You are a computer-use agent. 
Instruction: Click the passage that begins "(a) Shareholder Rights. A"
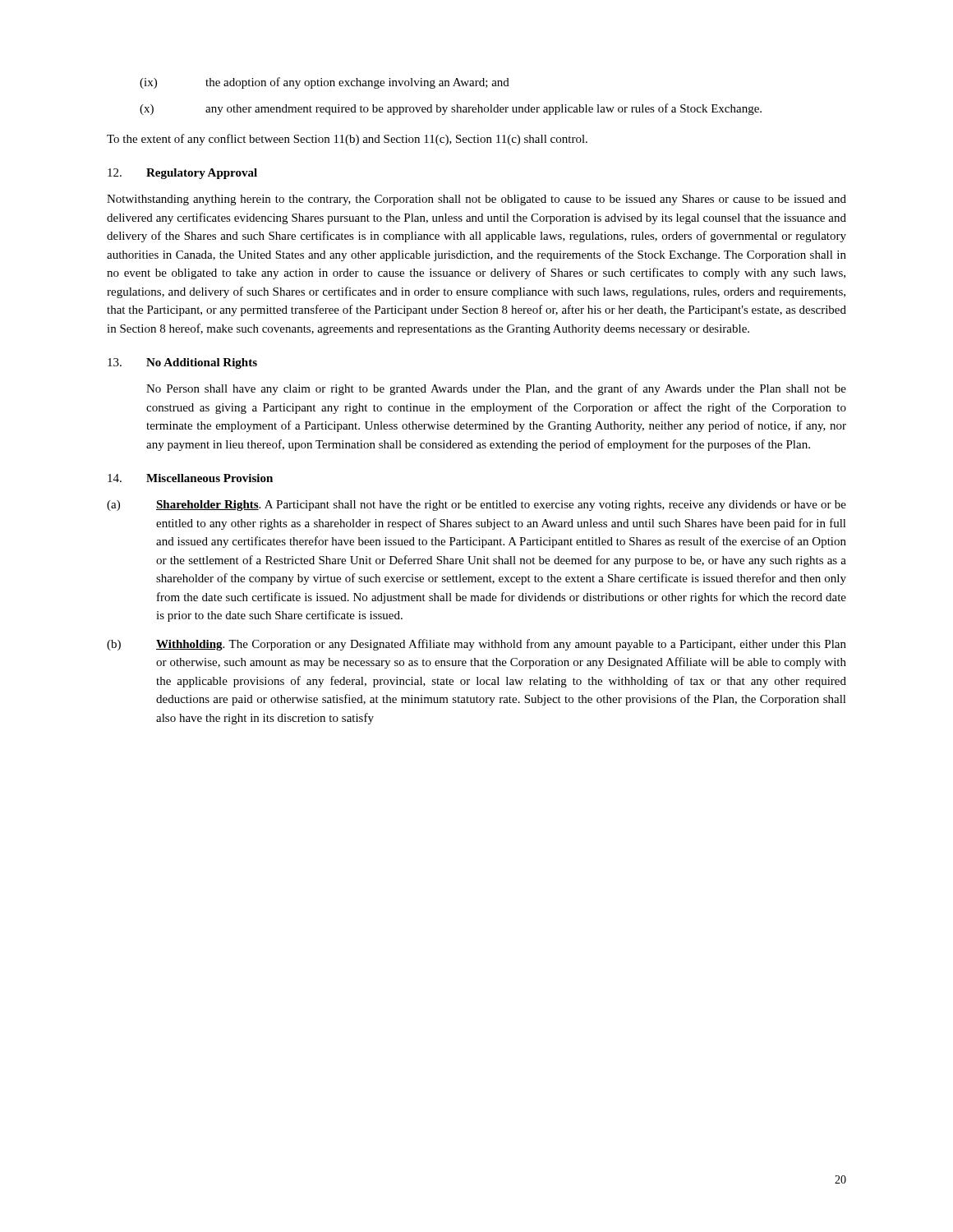coord(476,560)
